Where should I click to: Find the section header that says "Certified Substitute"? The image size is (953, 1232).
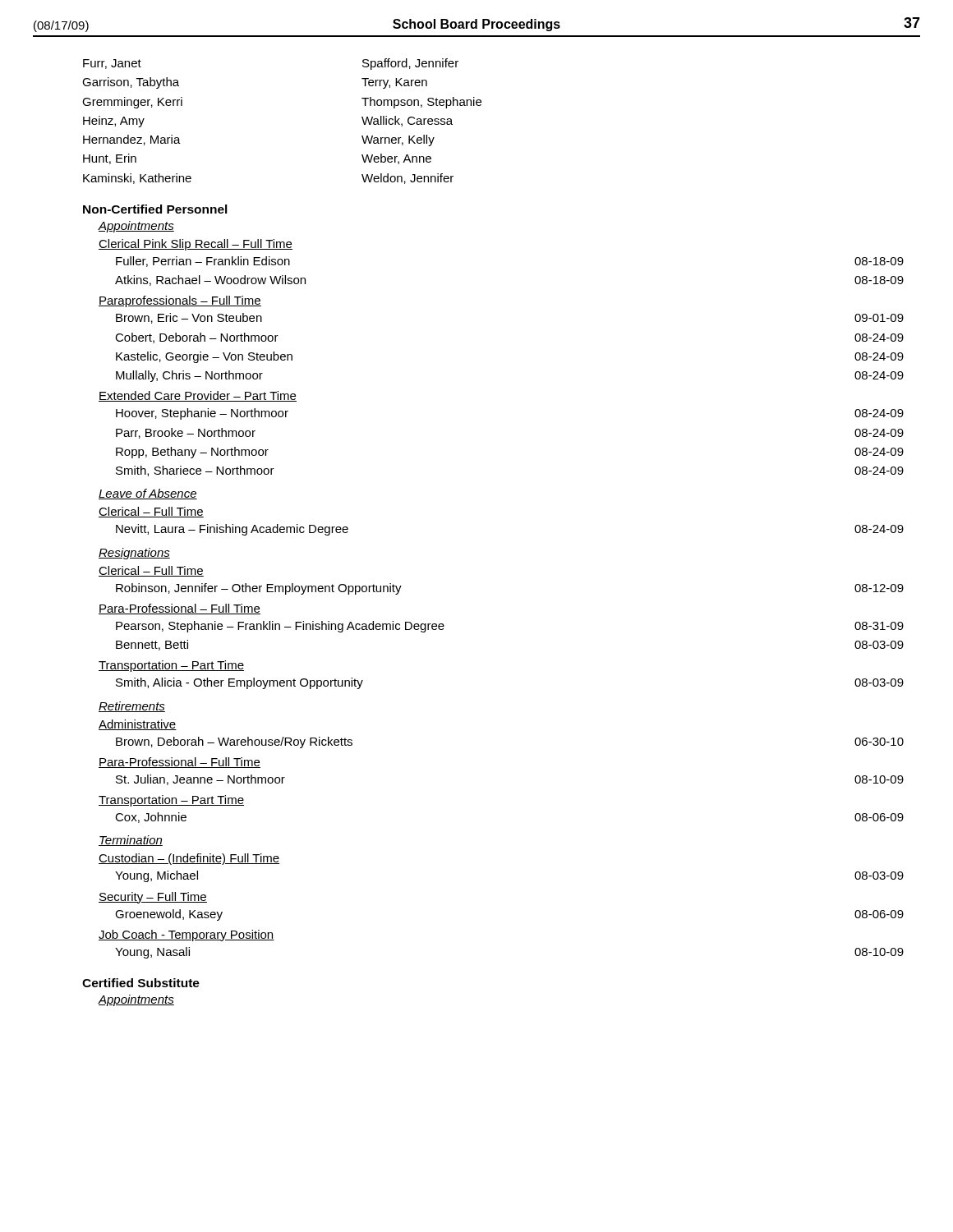[x=141, y=983]
